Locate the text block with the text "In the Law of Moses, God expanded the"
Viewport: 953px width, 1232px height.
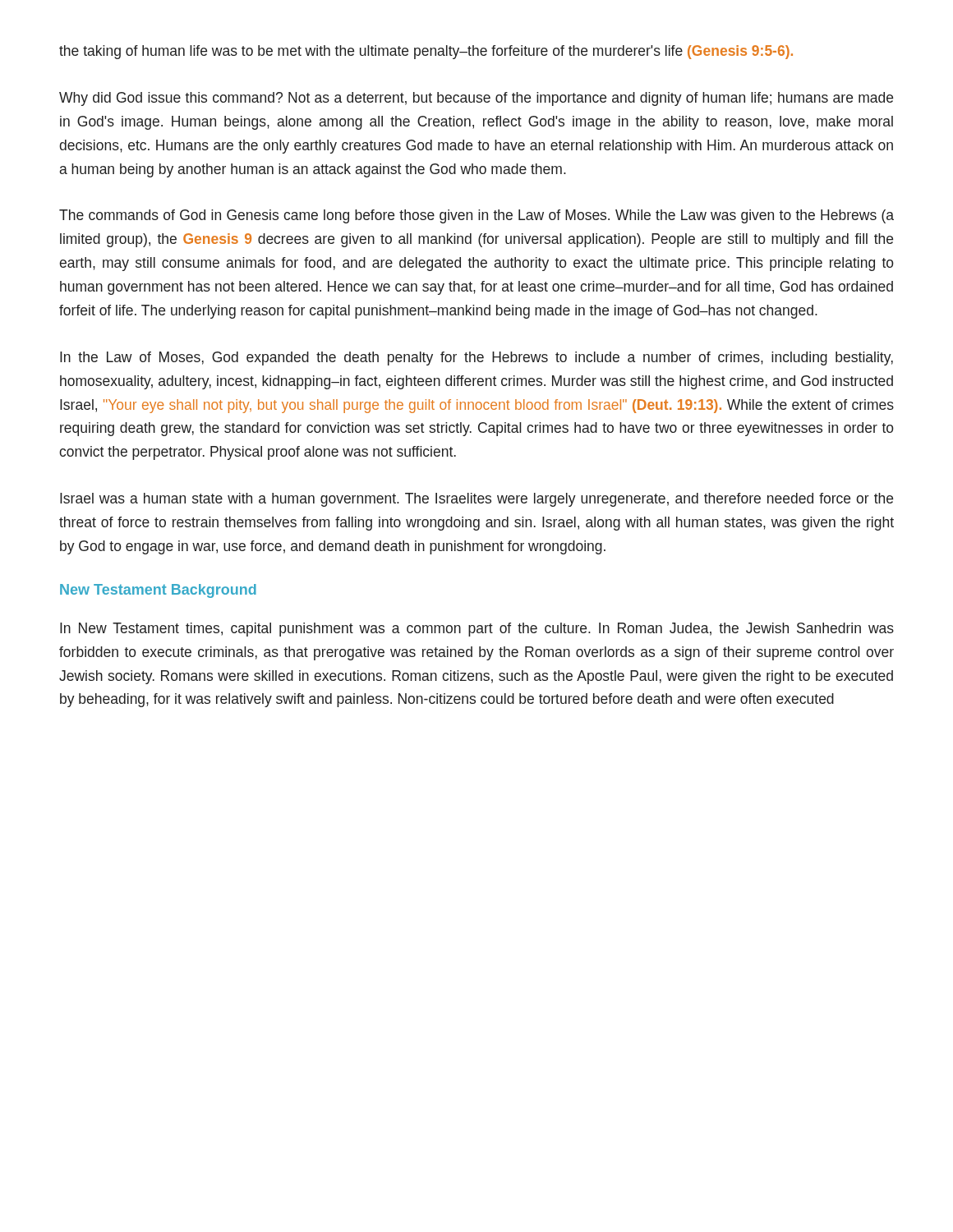476,405
